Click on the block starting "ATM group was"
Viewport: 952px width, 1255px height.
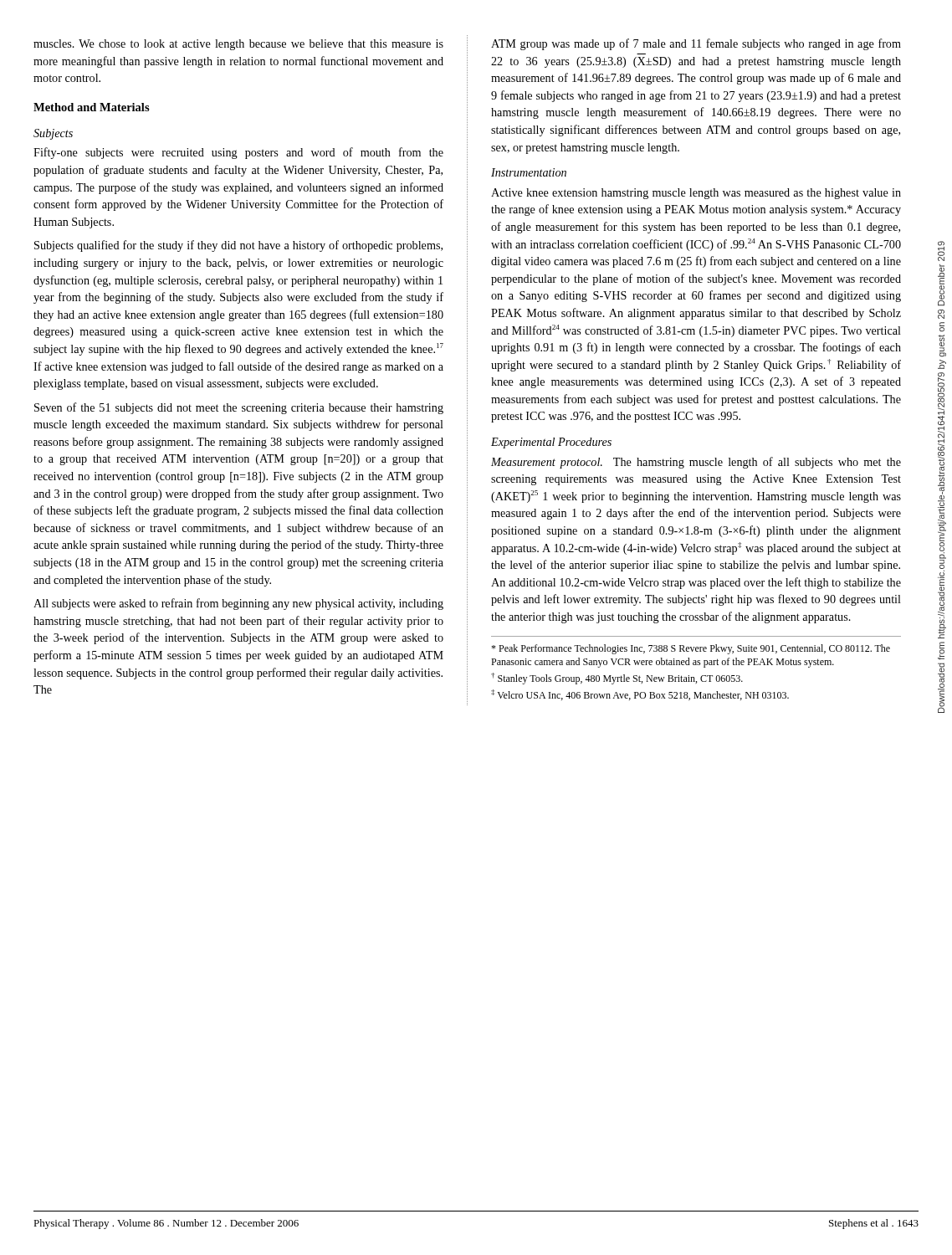[x=696, y=95]
